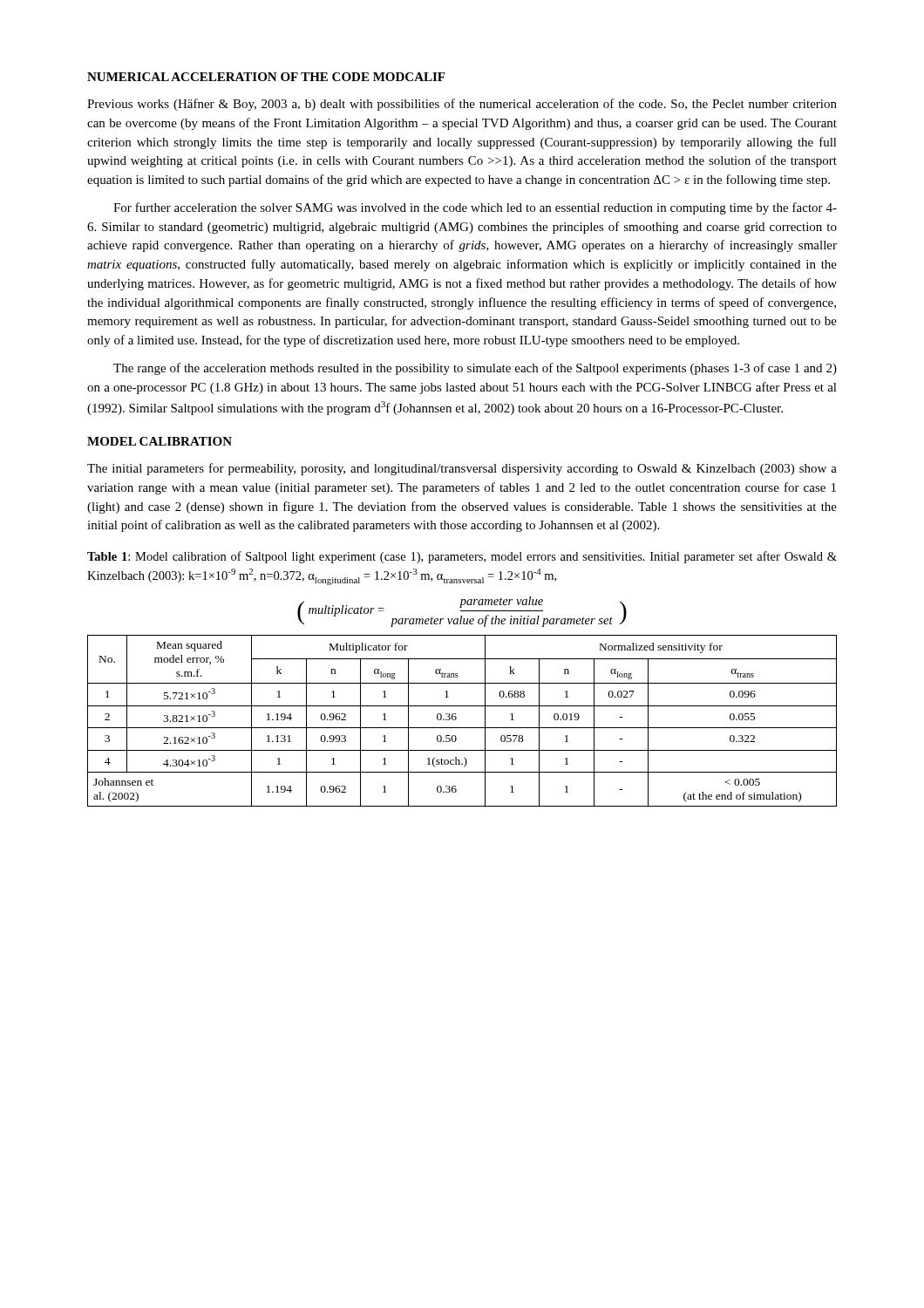This screenshot has height=1308, width=924.
Task: Click the table
Action: pos(462,721)
